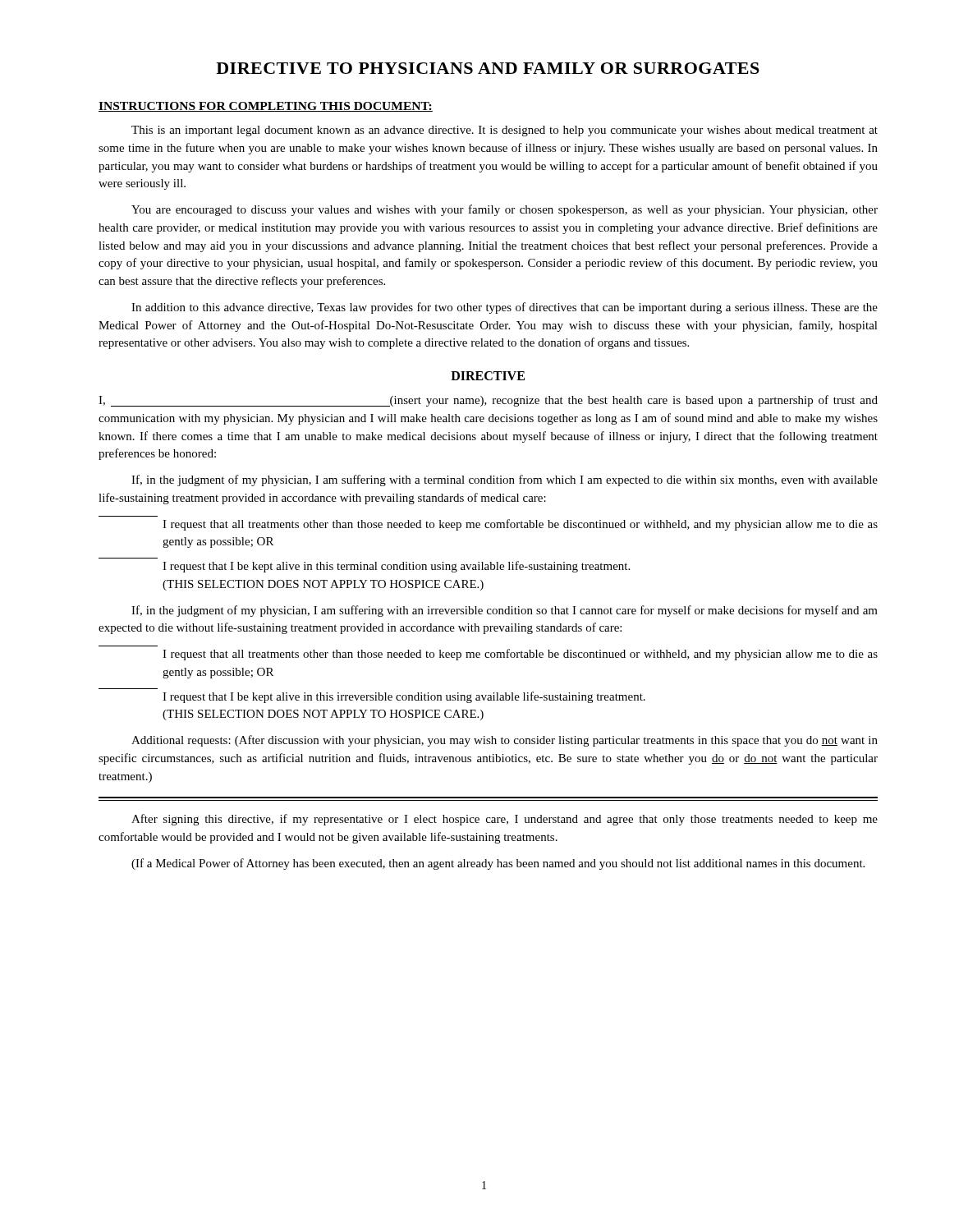968x1232 pixels.
Task: Locate the region starting "I, (insert your name),"
Action: [x=488, y=427]
